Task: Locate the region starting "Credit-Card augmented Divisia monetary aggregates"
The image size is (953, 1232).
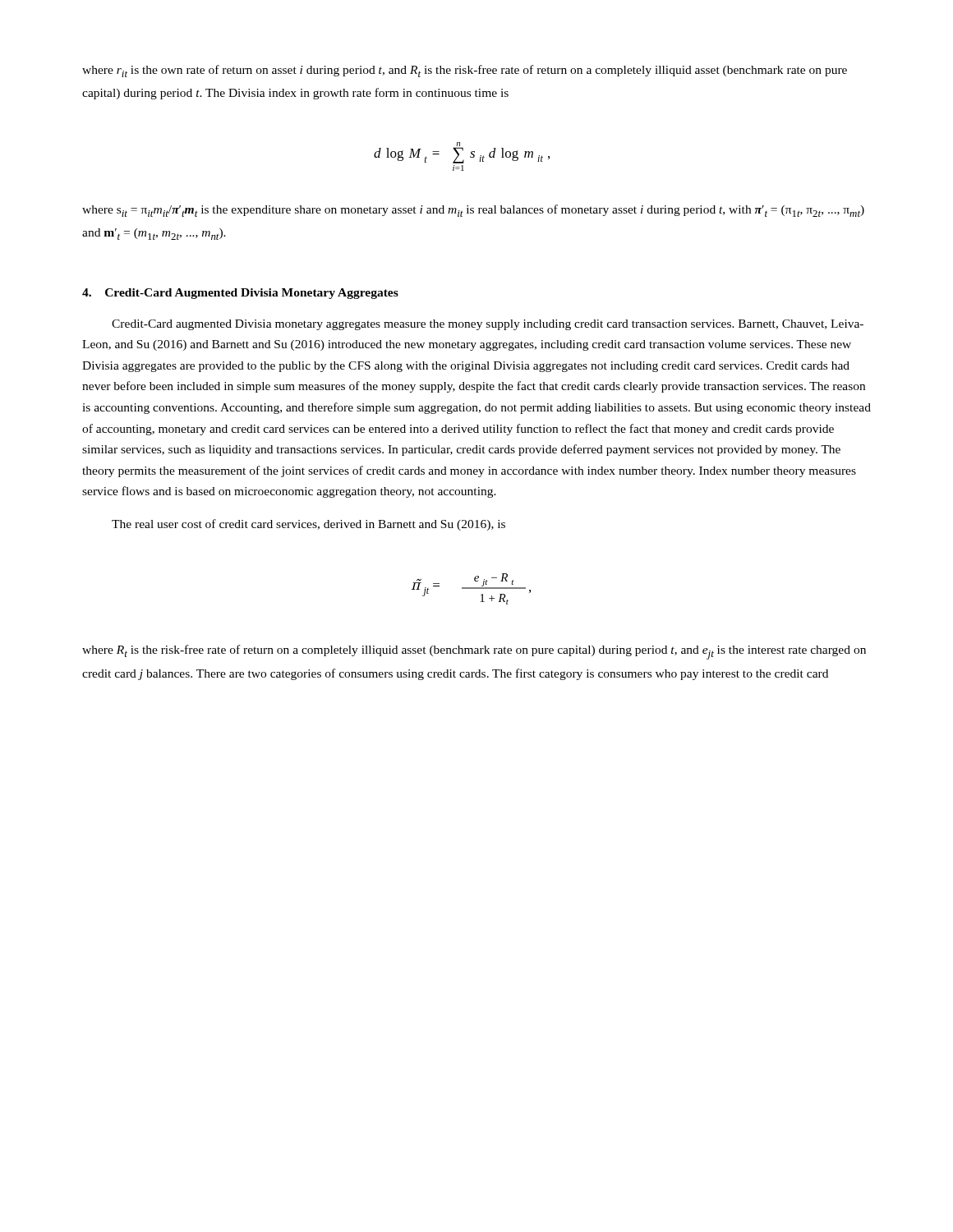Action: pos(476,407)
